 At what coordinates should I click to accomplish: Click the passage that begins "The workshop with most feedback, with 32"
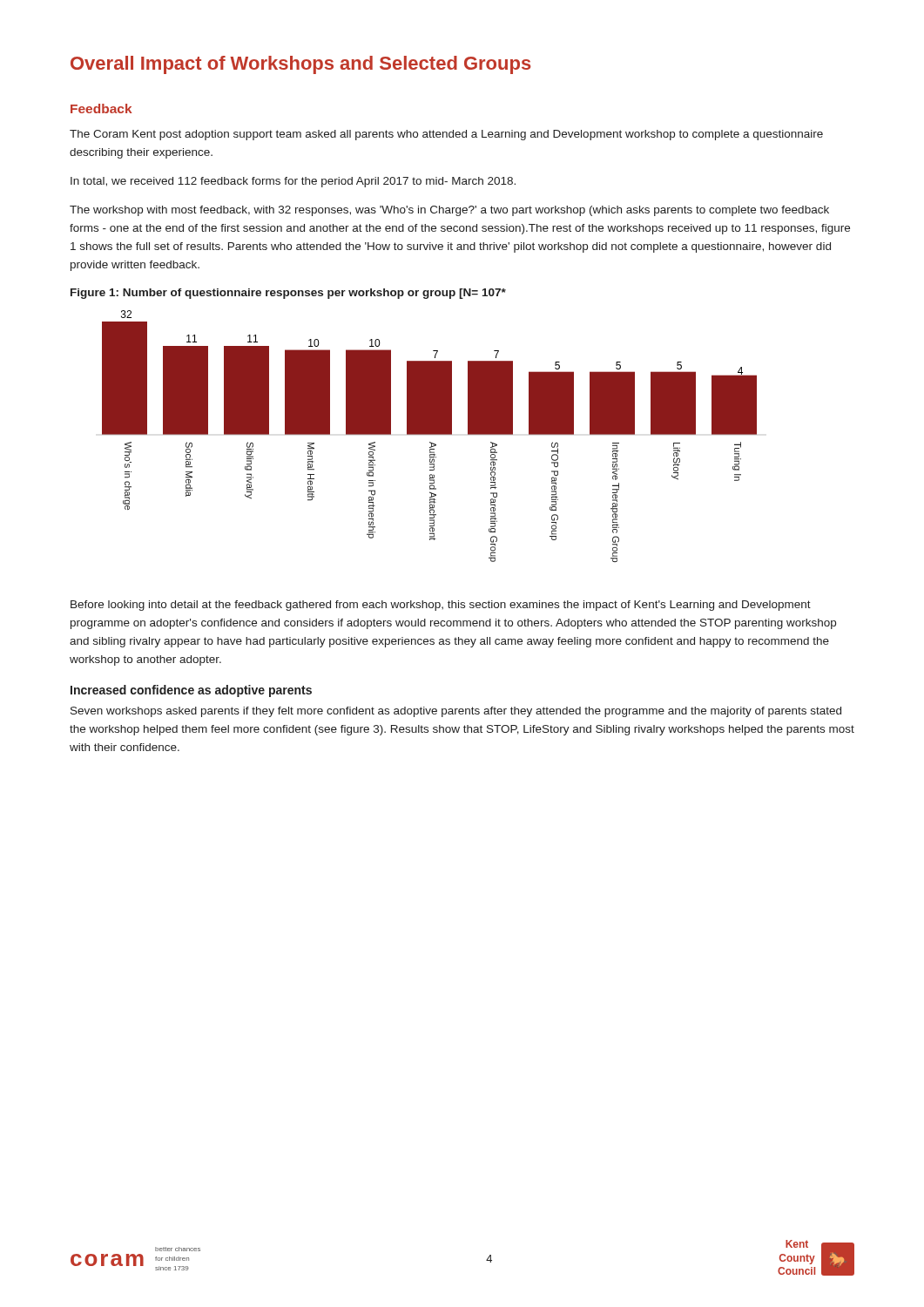(460, 237)
